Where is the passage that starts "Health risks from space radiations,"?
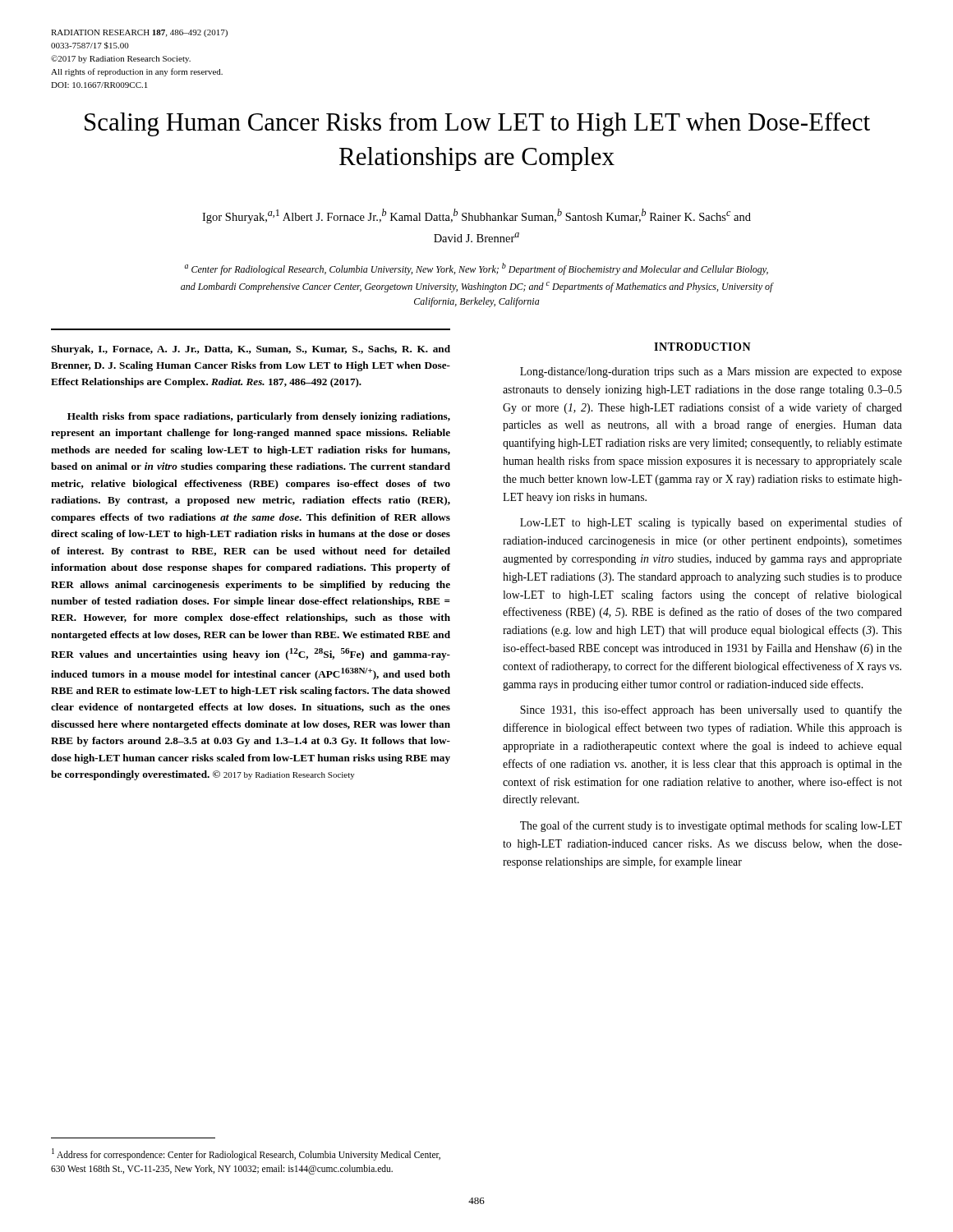This screenshot has height=1232, width=953. tap(251, 596)
